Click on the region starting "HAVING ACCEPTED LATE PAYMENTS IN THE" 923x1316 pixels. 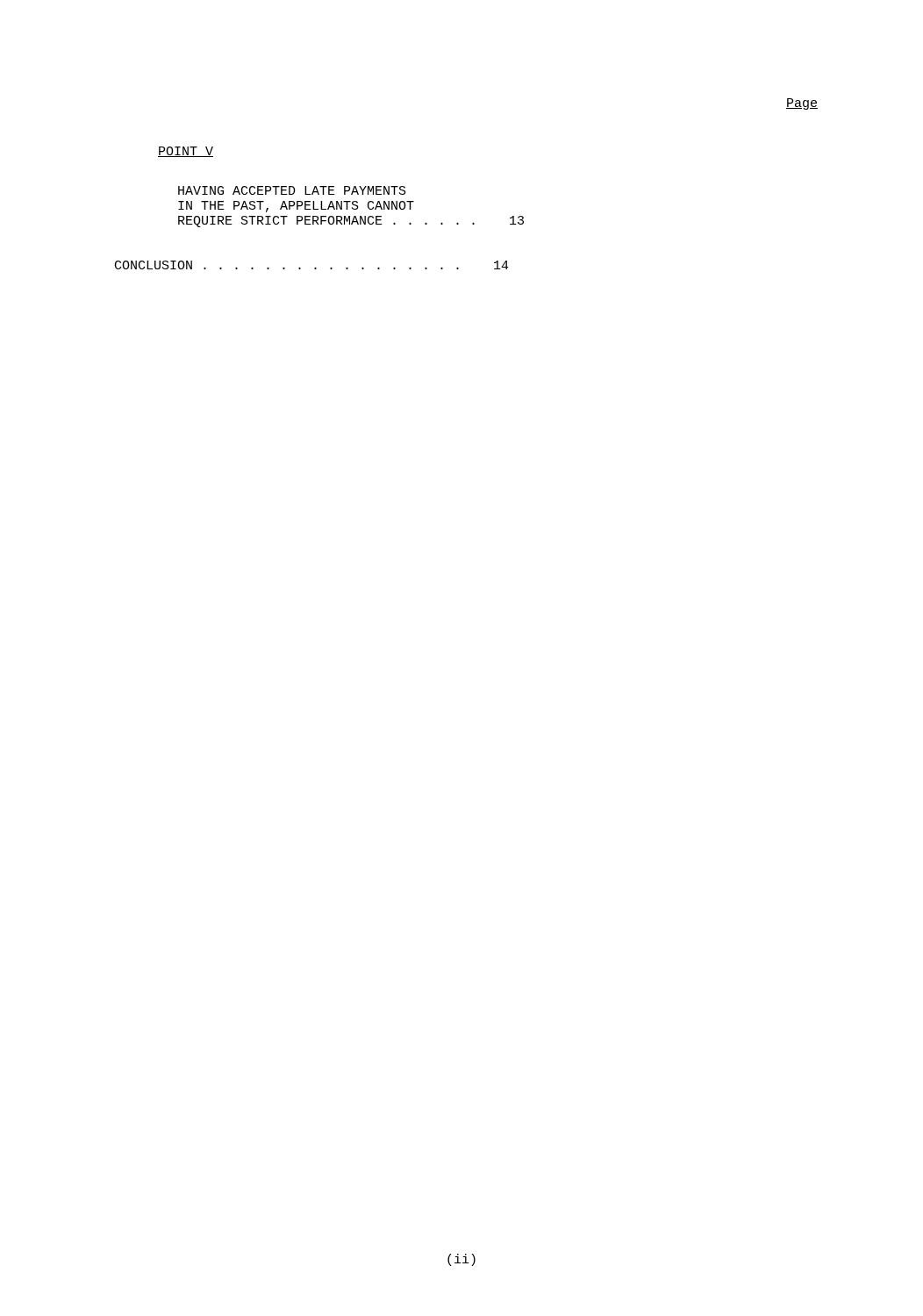tap(319, 207)
